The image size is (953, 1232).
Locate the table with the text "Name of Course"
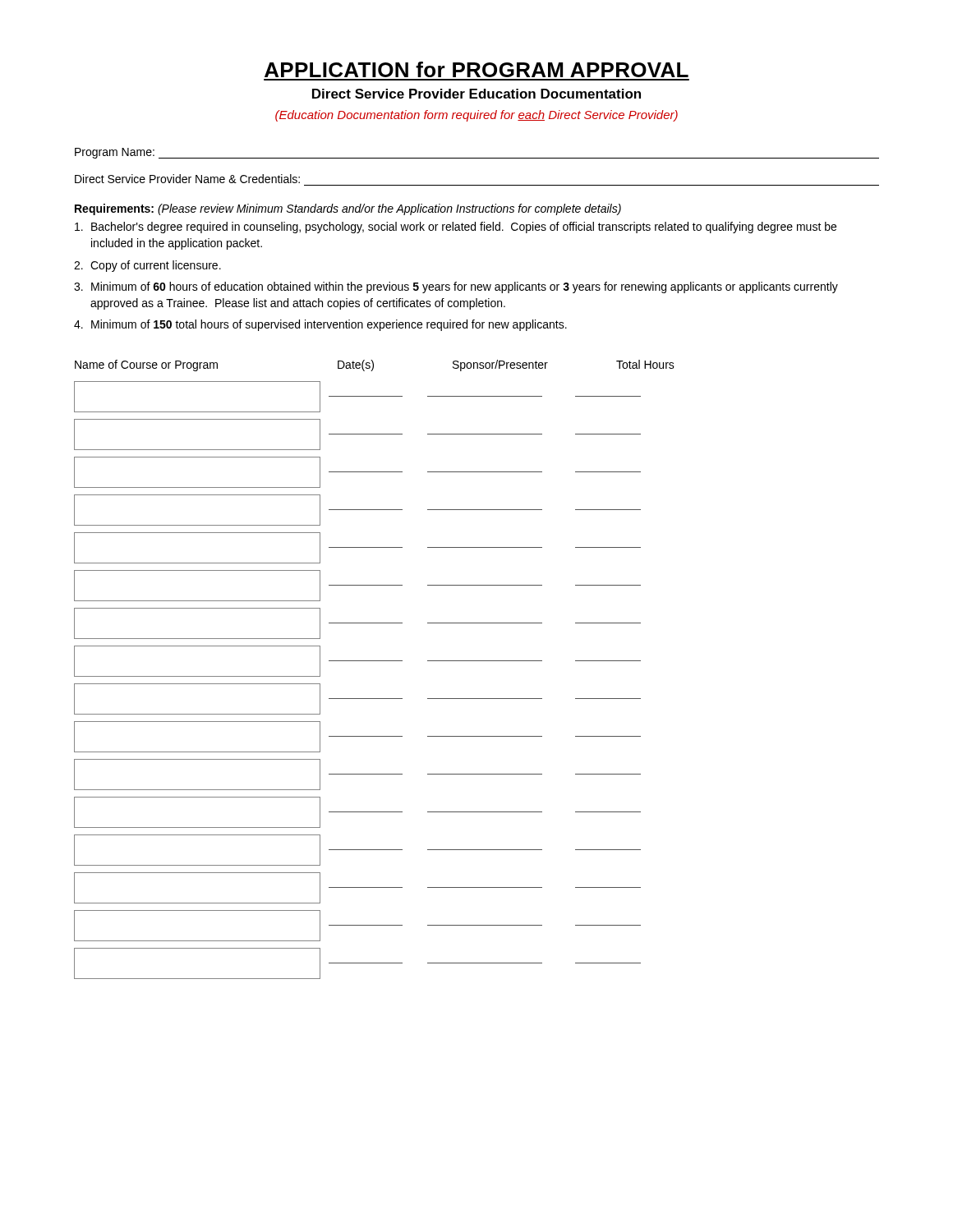(x=476, y=670)
